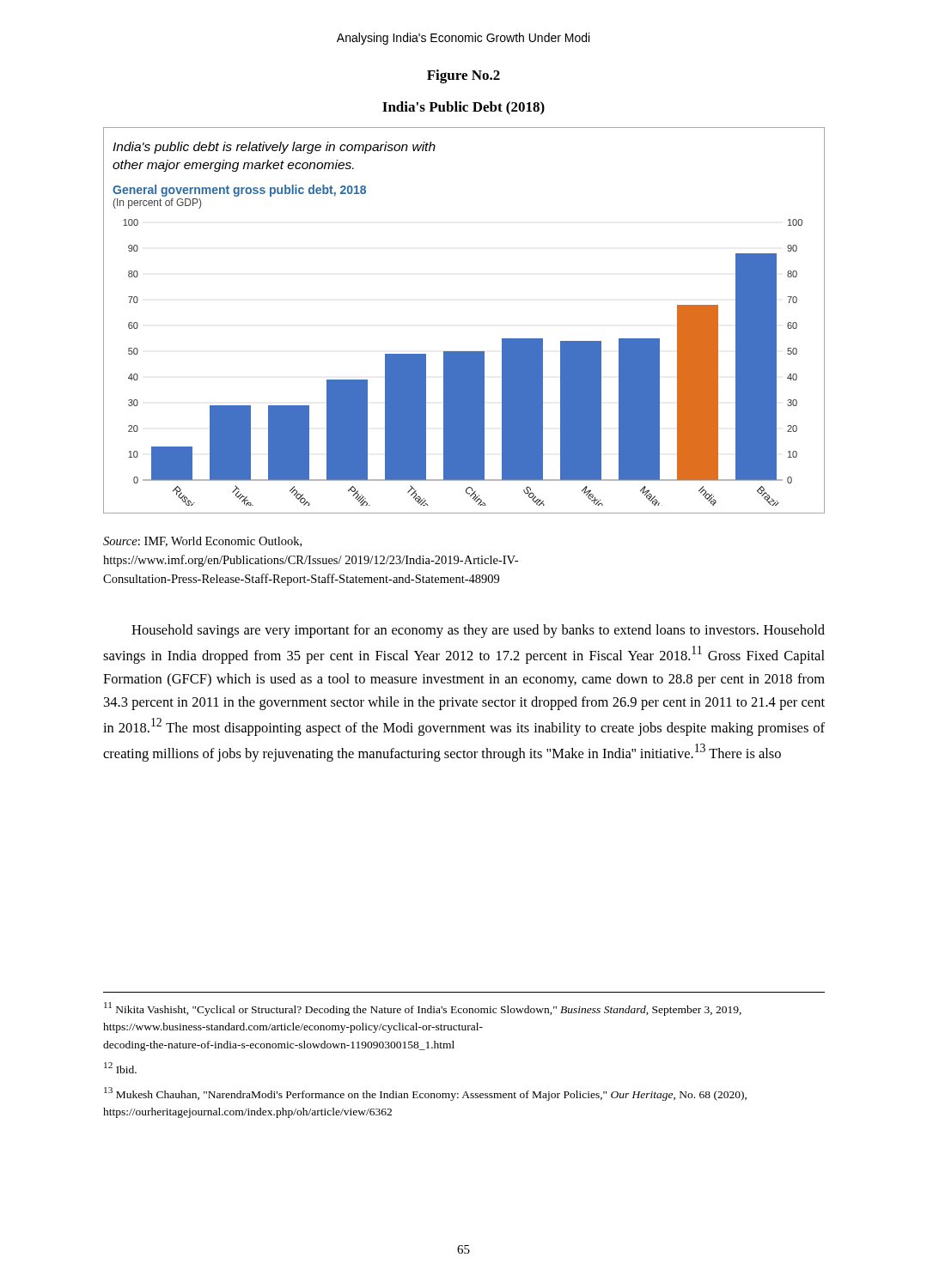
Task: Select the title with the text "India's Public Debt (2018)"
Action: (x=464, y=107)
